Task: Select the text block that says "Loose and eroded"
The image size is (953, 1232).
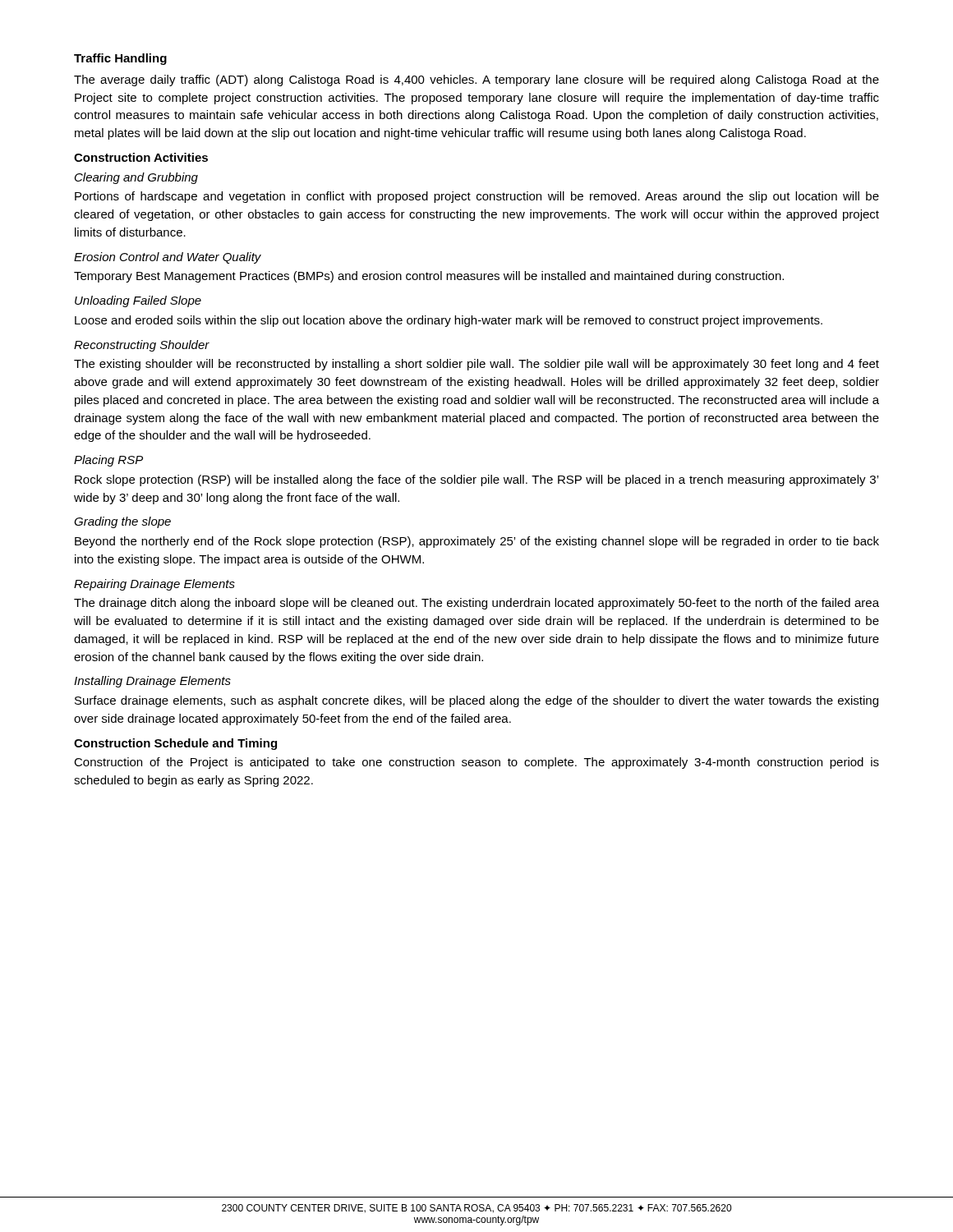Action: pos(476,320)
